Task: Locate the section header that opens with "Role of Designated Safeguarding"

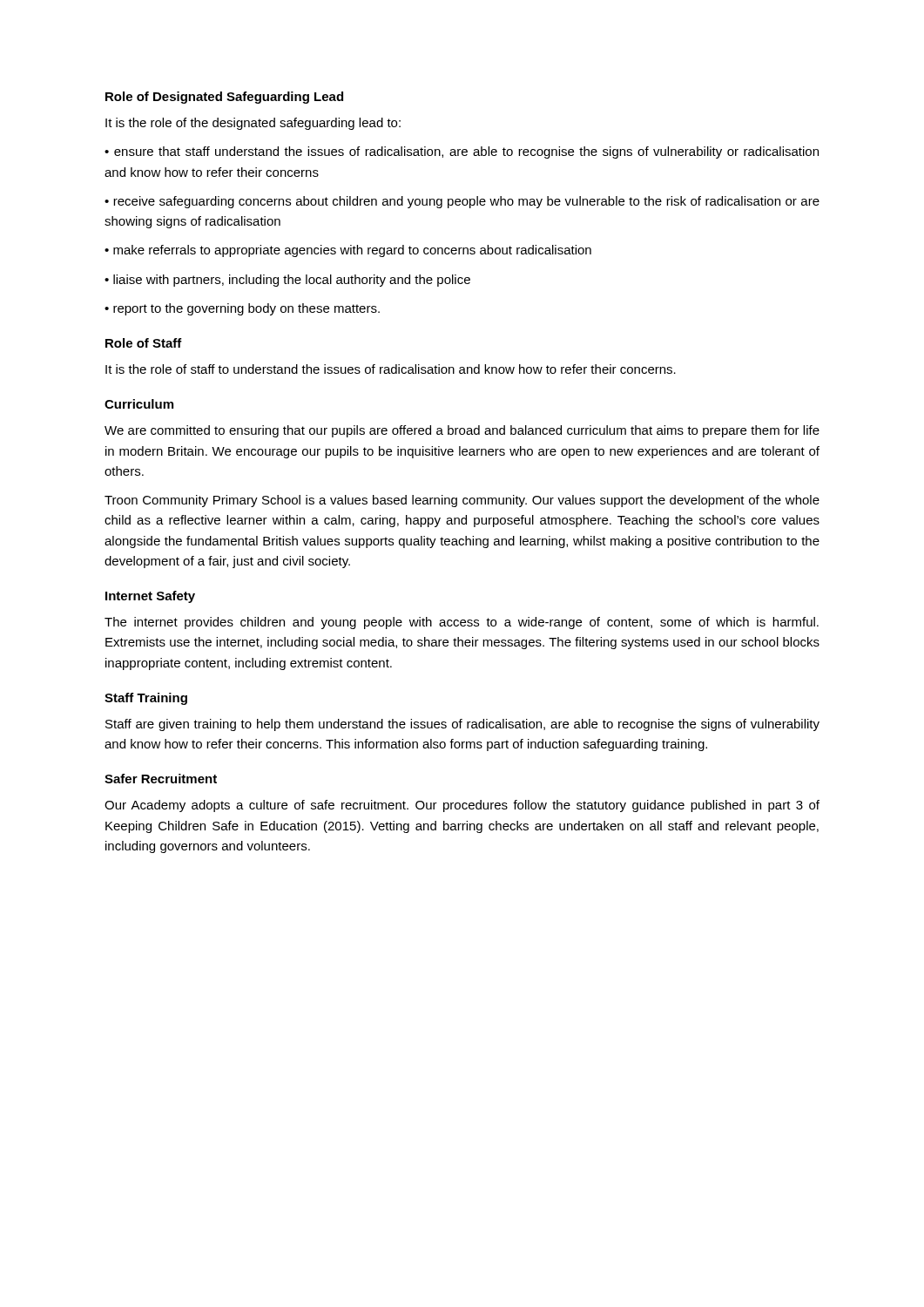Action: coord(224,96)
